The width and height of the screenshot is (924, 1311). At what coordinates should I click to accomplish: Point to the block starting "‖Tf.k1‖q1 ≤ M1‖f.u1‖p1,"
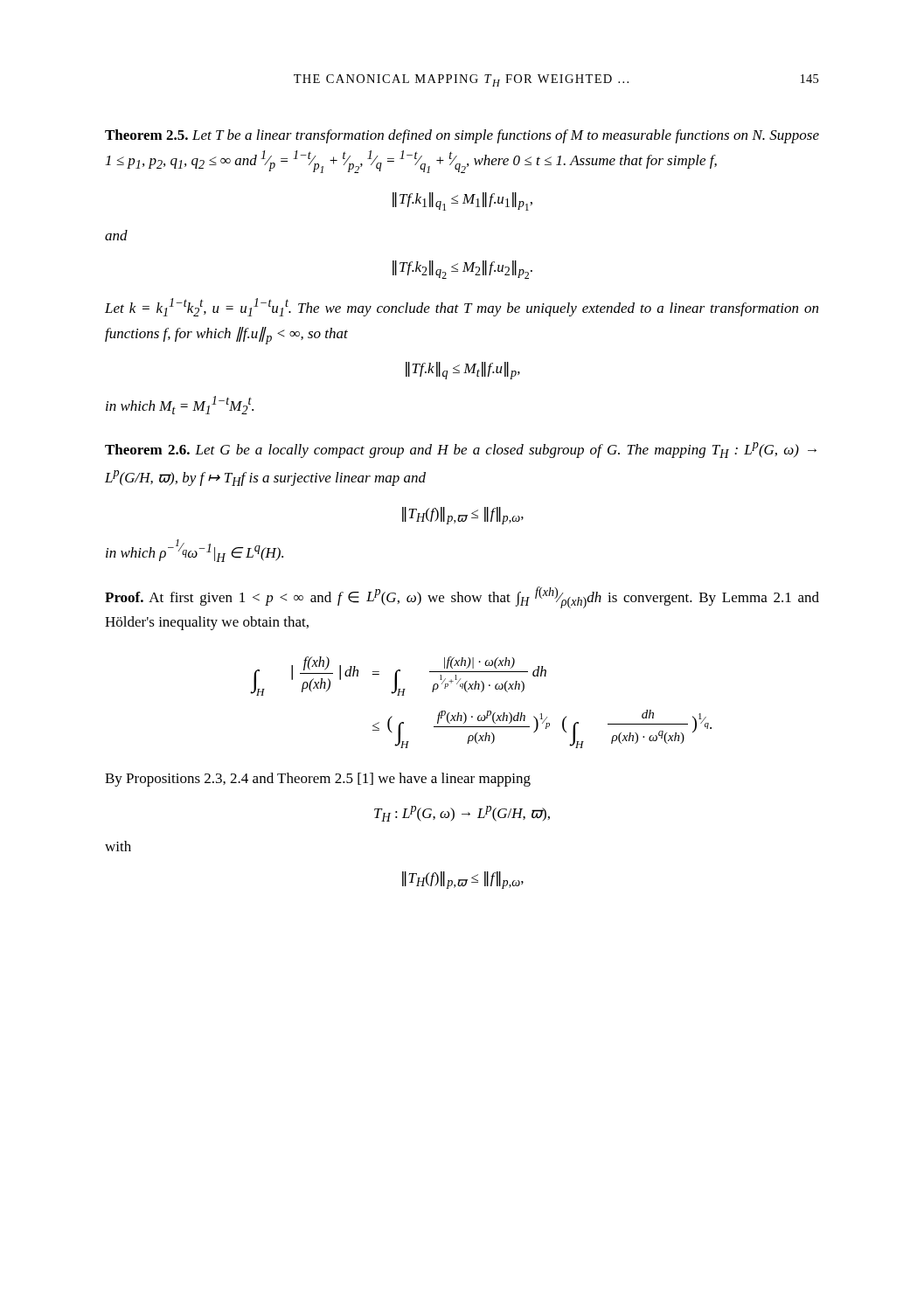click(x=462, y=202)
